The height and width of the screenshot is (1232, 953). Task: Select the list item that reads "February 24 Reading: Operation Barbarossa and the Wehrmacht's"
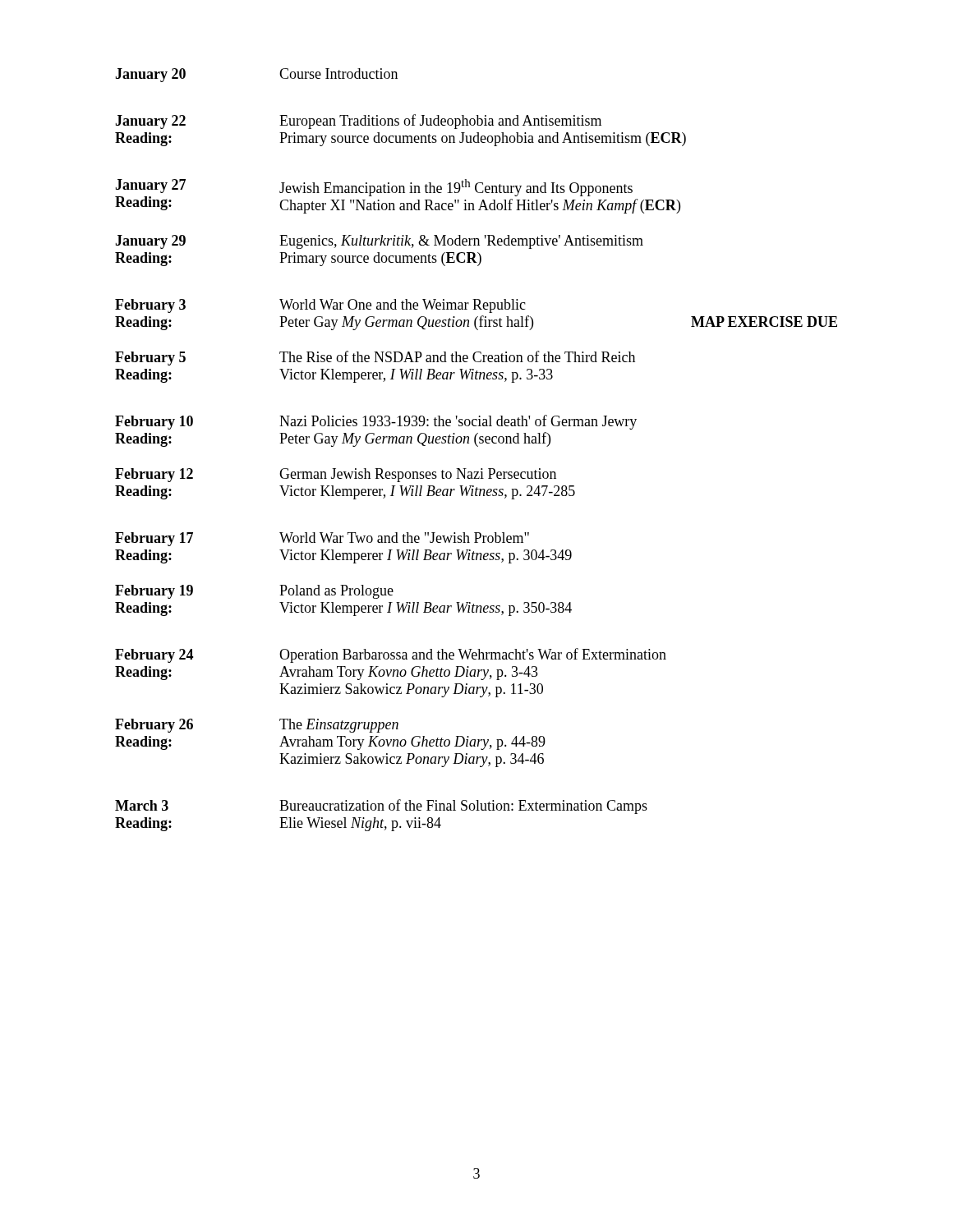(476, 672)
